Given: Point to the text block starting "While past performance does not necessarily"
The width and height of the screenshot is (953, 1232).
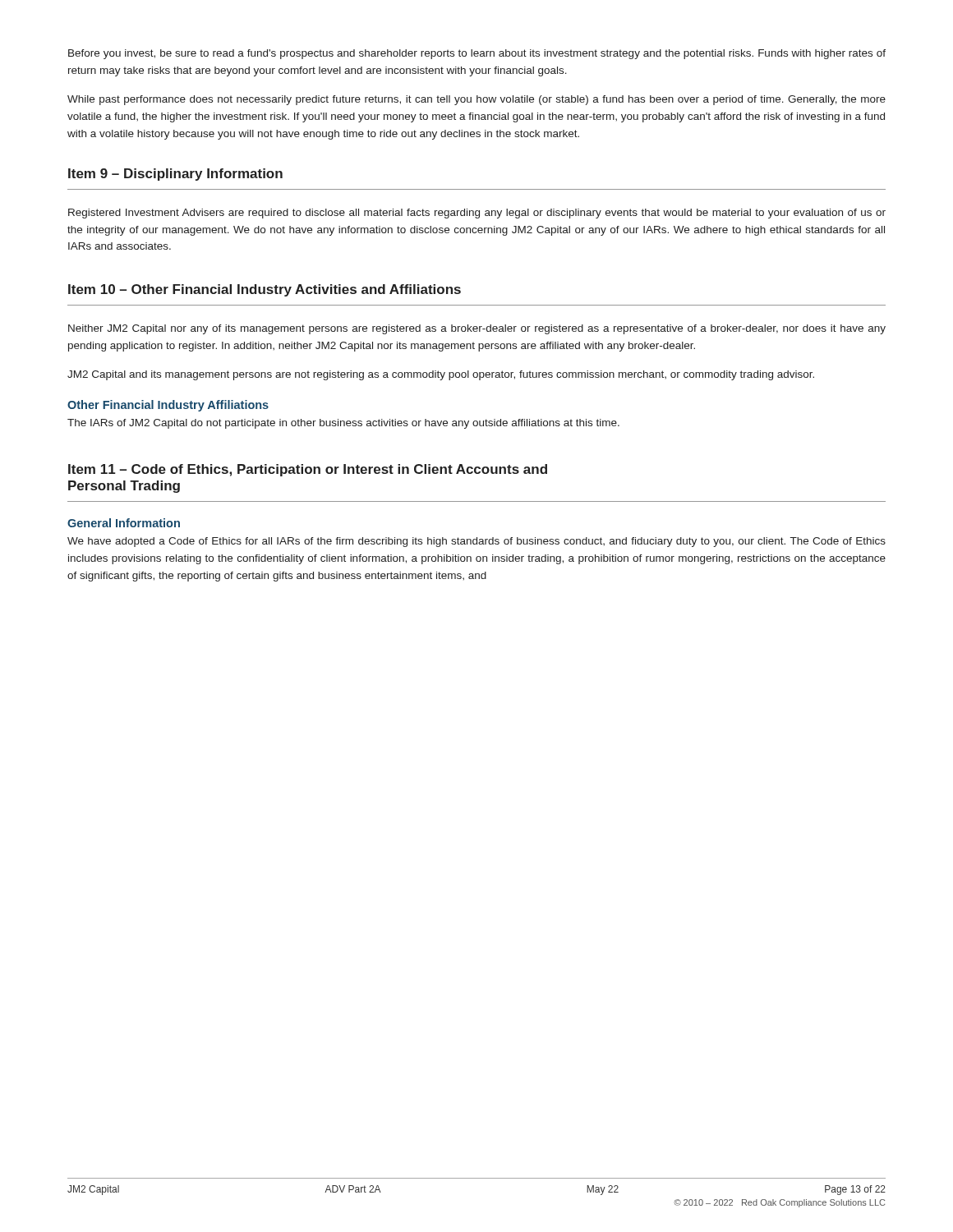Looking at the screenshot, I should 476,116.
